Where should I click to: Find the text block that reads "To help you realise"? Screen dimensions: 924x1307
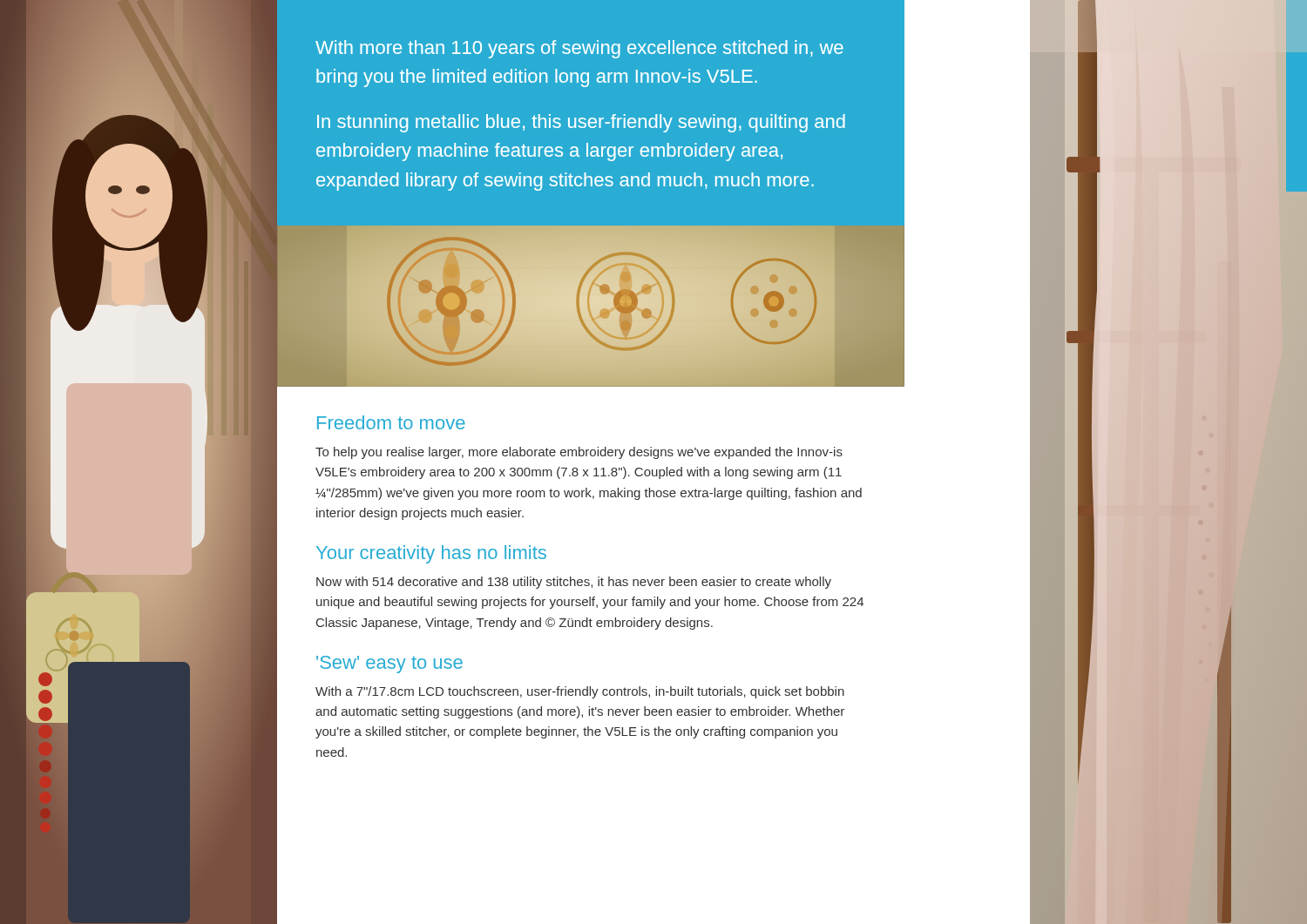pos(591,482)
